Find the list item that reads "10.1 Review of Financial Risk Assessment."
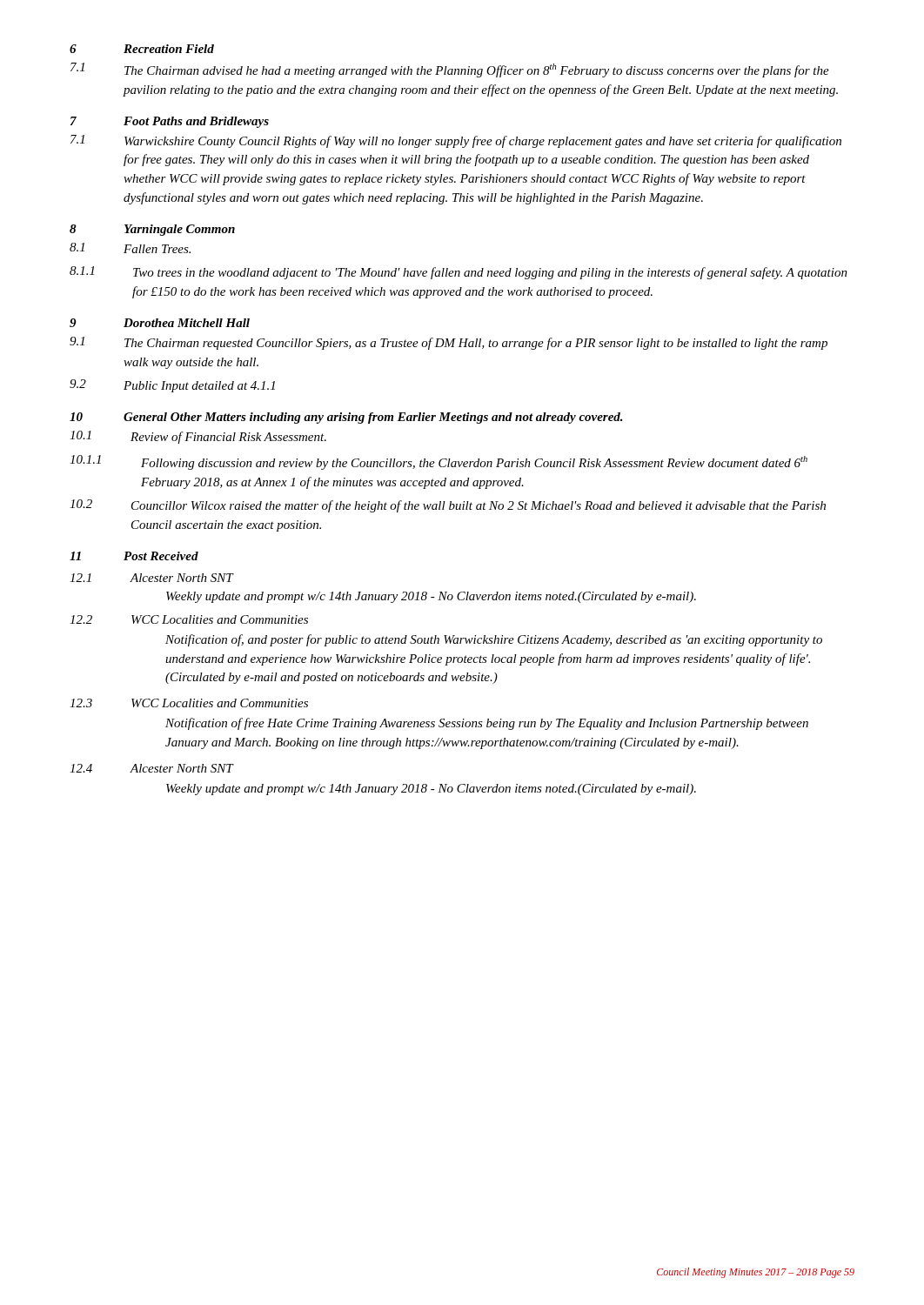The width and height of the screenshot is (924, 1305). click(x=198, y=437)
